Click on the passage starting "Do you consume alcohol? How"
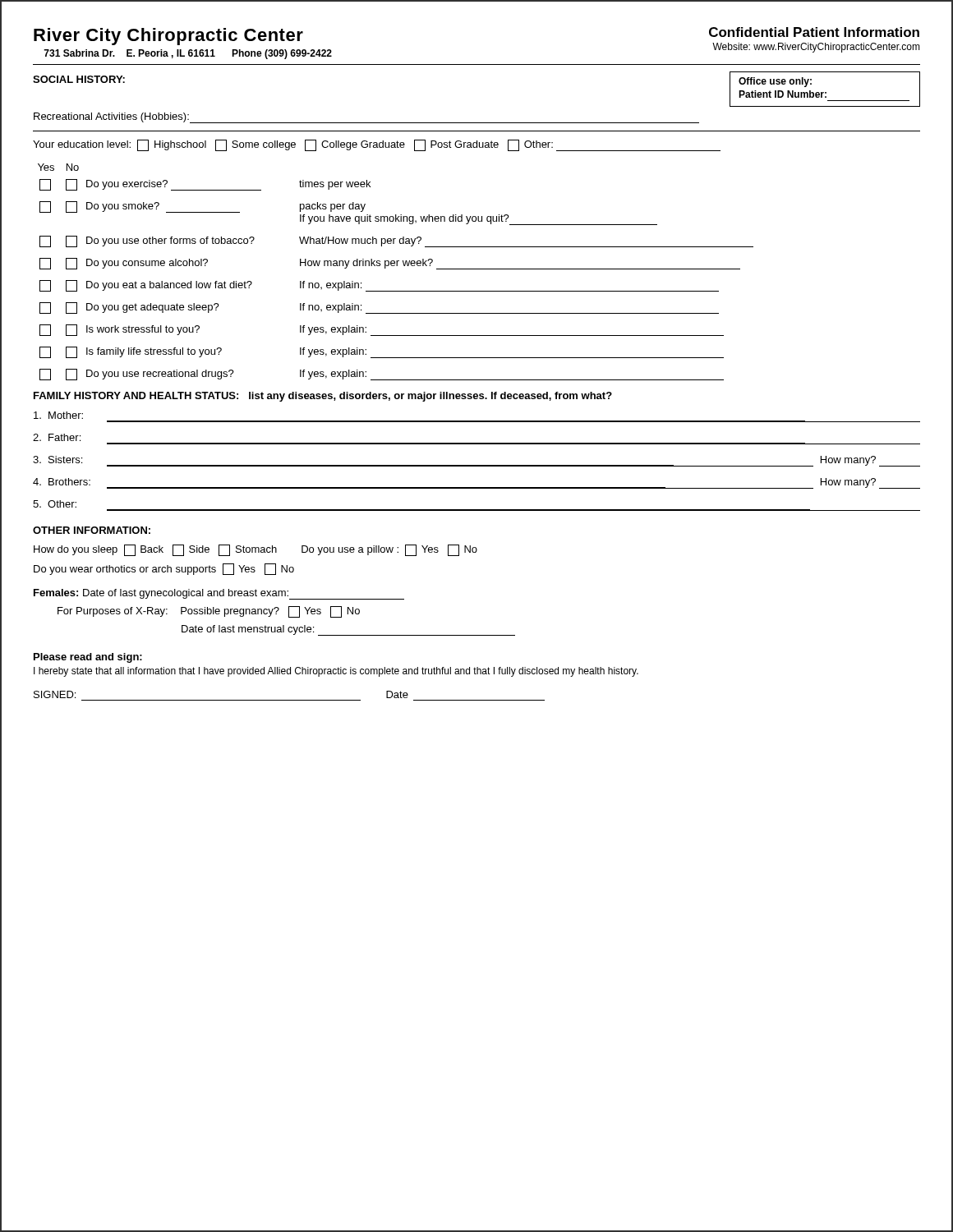953x1232 pixels. pos(476,263)
